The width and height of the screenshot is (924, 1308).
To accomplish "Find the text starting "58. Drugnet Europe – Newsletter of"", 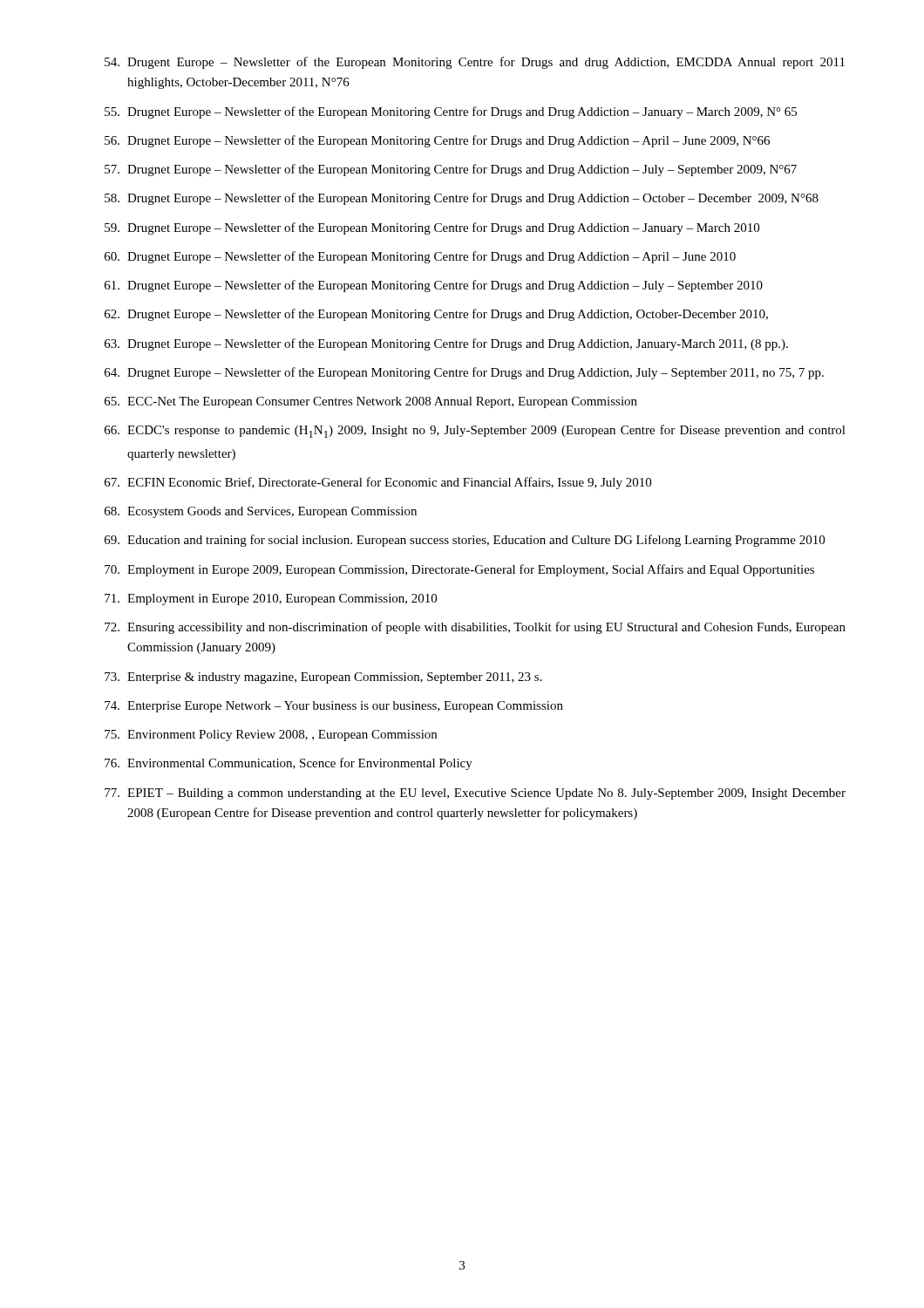I will point(462,199).
